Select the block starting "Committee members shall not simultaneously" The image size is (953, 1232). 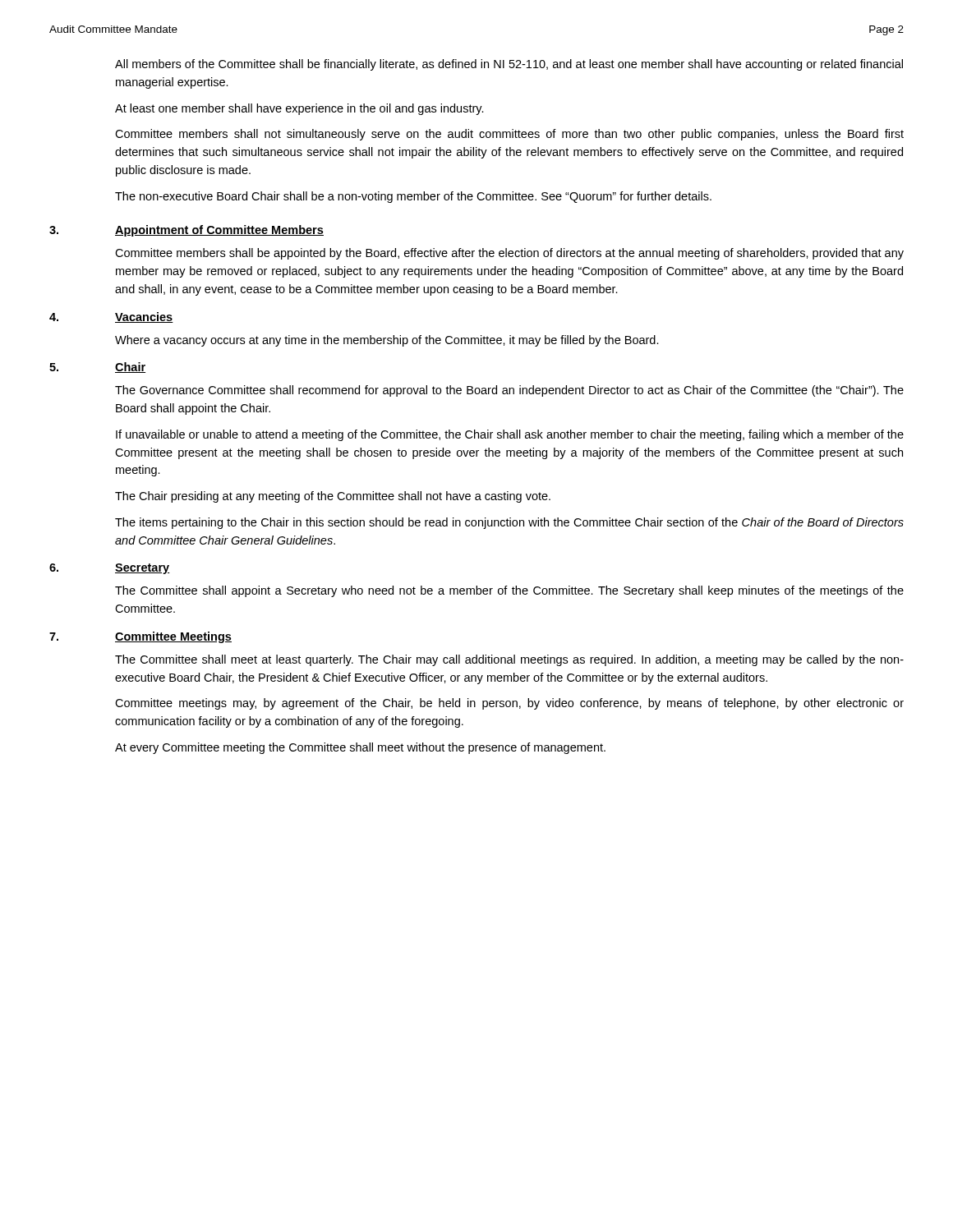509,152
